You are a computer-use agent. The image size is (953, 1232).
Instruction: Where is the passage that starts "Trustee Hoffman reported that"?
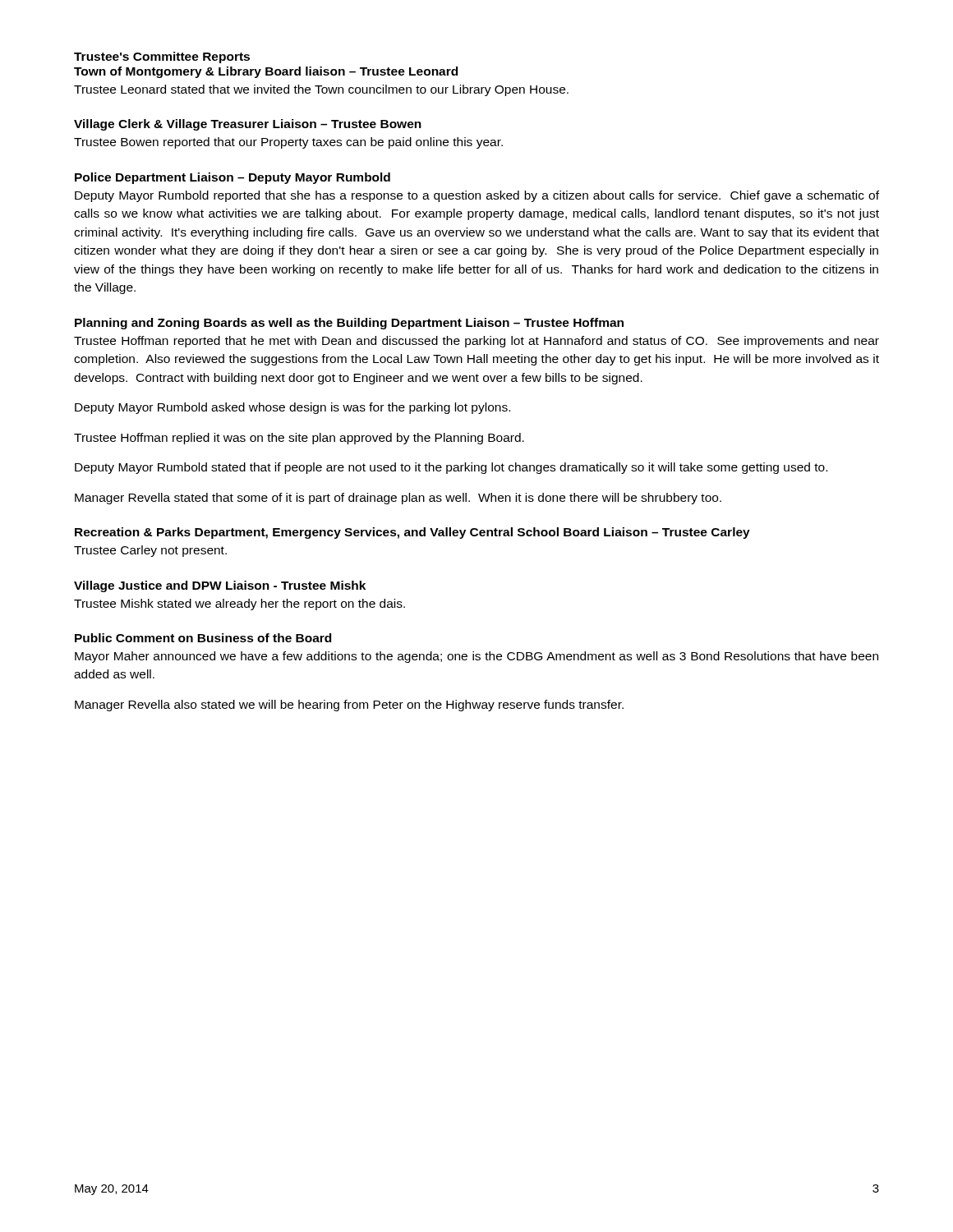click(x=476, y=359)
